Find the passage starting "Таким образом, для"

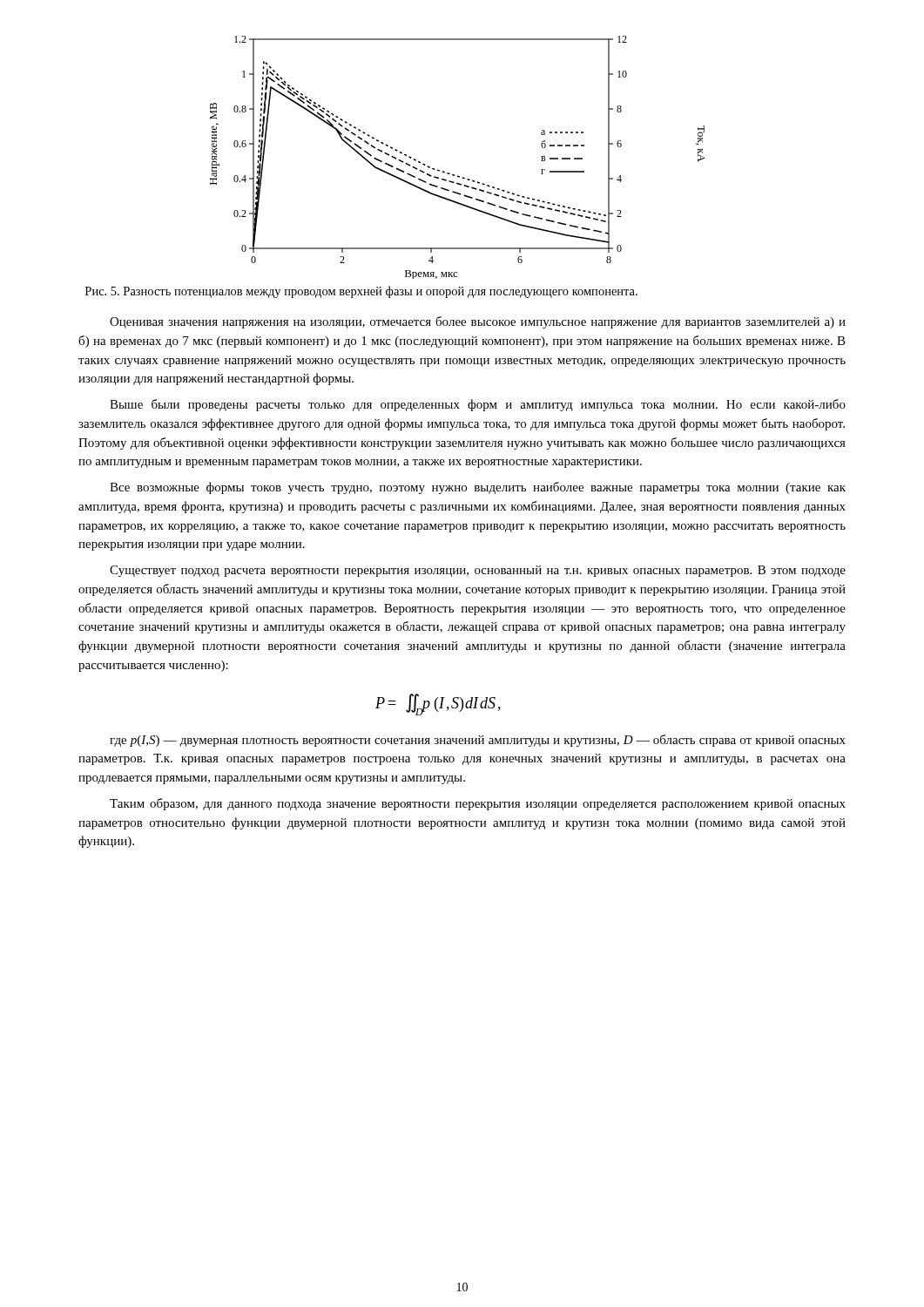(462, 822)
